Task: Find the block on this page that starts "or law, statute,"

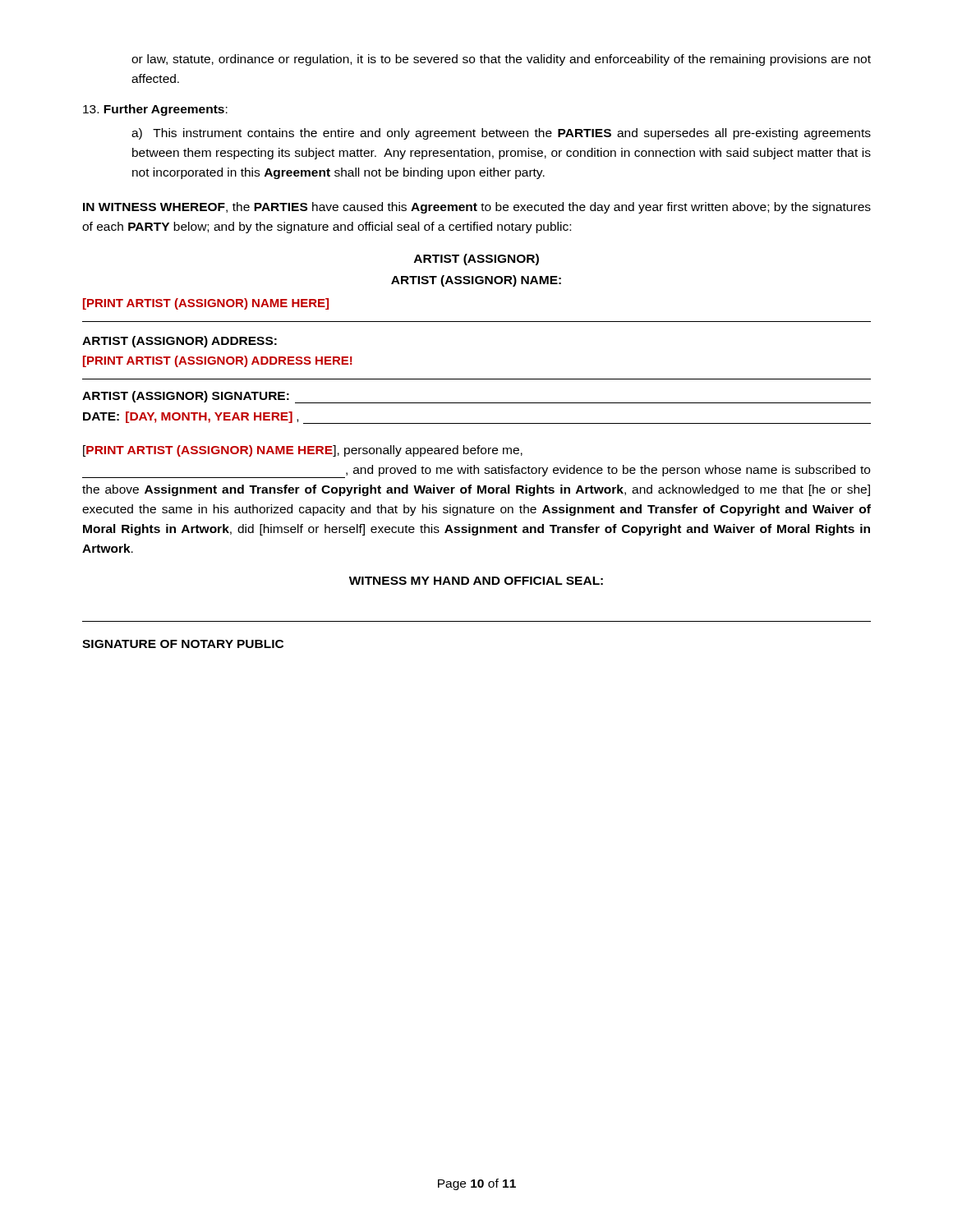Action: point(501,69)
